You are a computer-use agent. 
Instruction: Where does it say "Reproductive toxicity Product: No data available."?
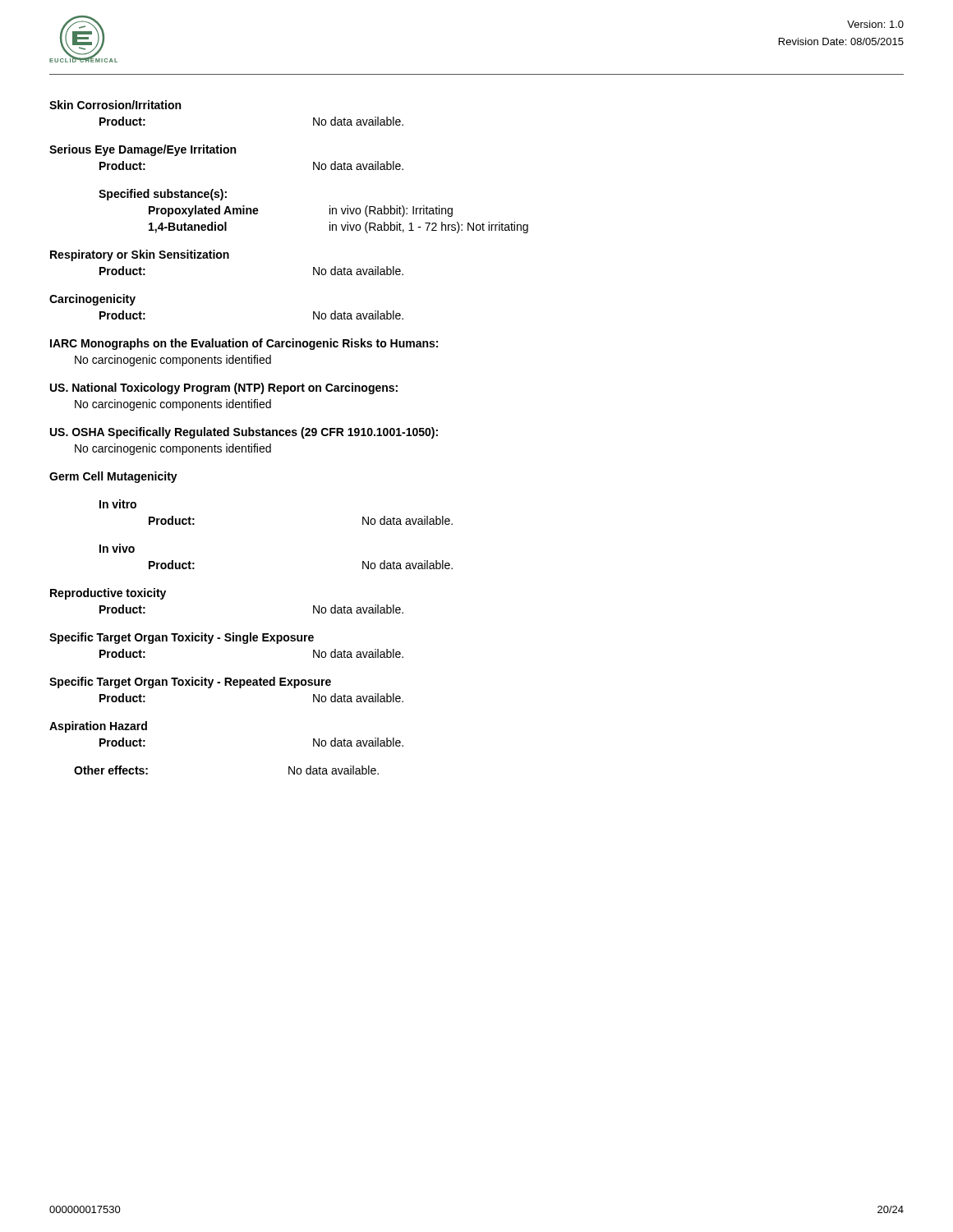[x=108, y=594]
